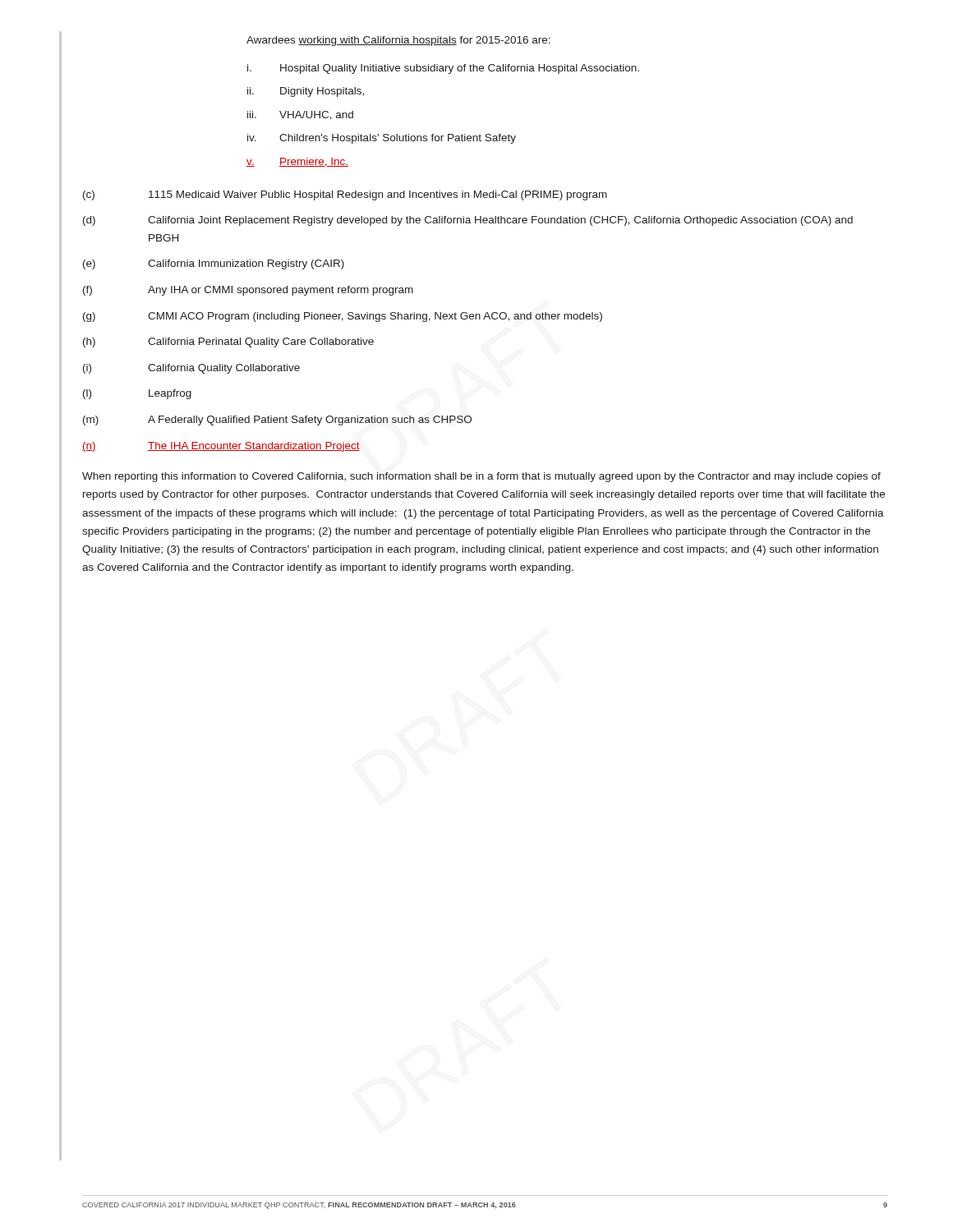Viewport: 953px width, 1232px height.
Task: Where does it say "(i) California Quality Collaborative"?
Action: coord(191,368)
